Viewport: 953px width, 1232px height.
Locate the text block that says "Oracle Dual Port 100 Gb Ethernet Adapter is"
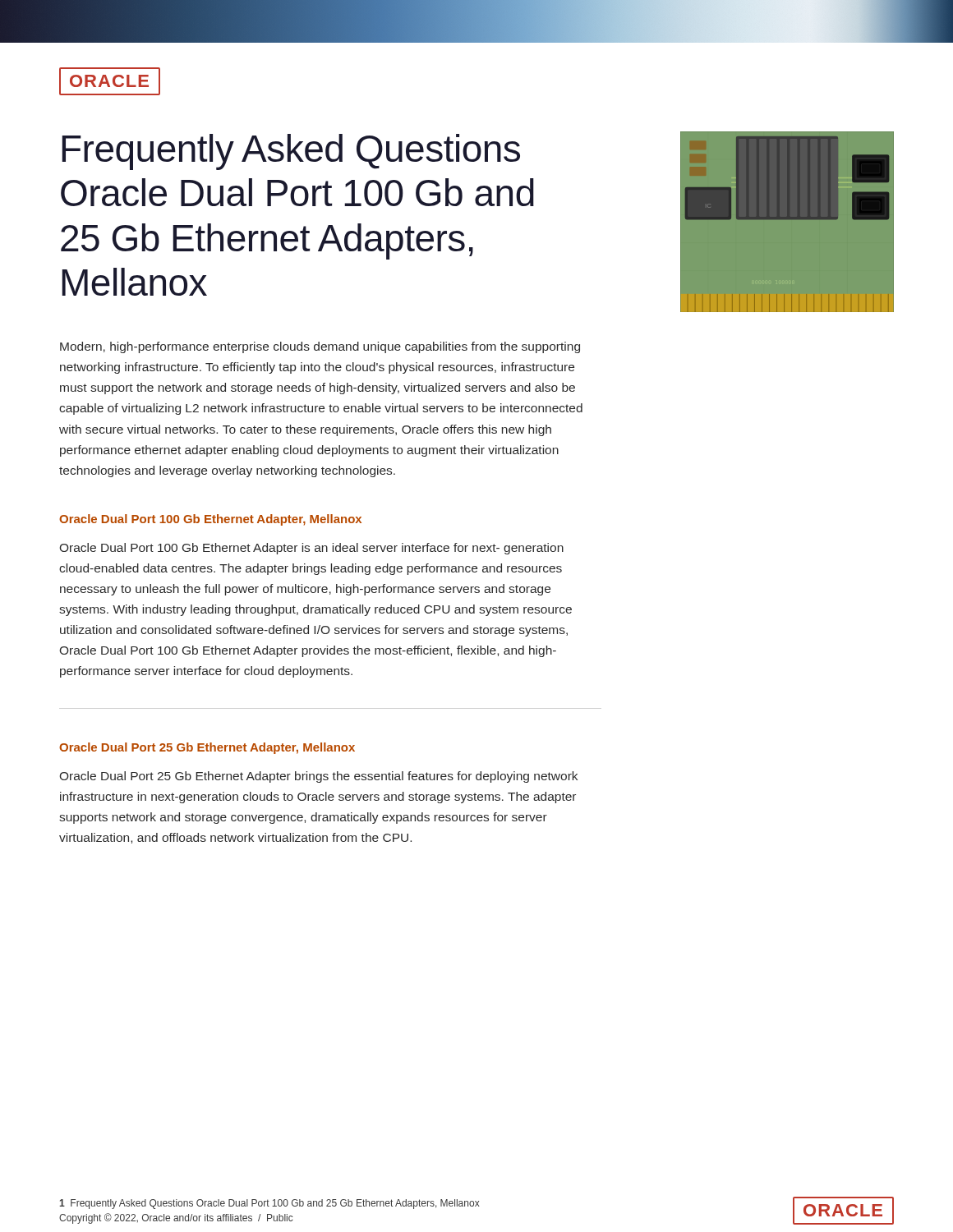[316, 609]
